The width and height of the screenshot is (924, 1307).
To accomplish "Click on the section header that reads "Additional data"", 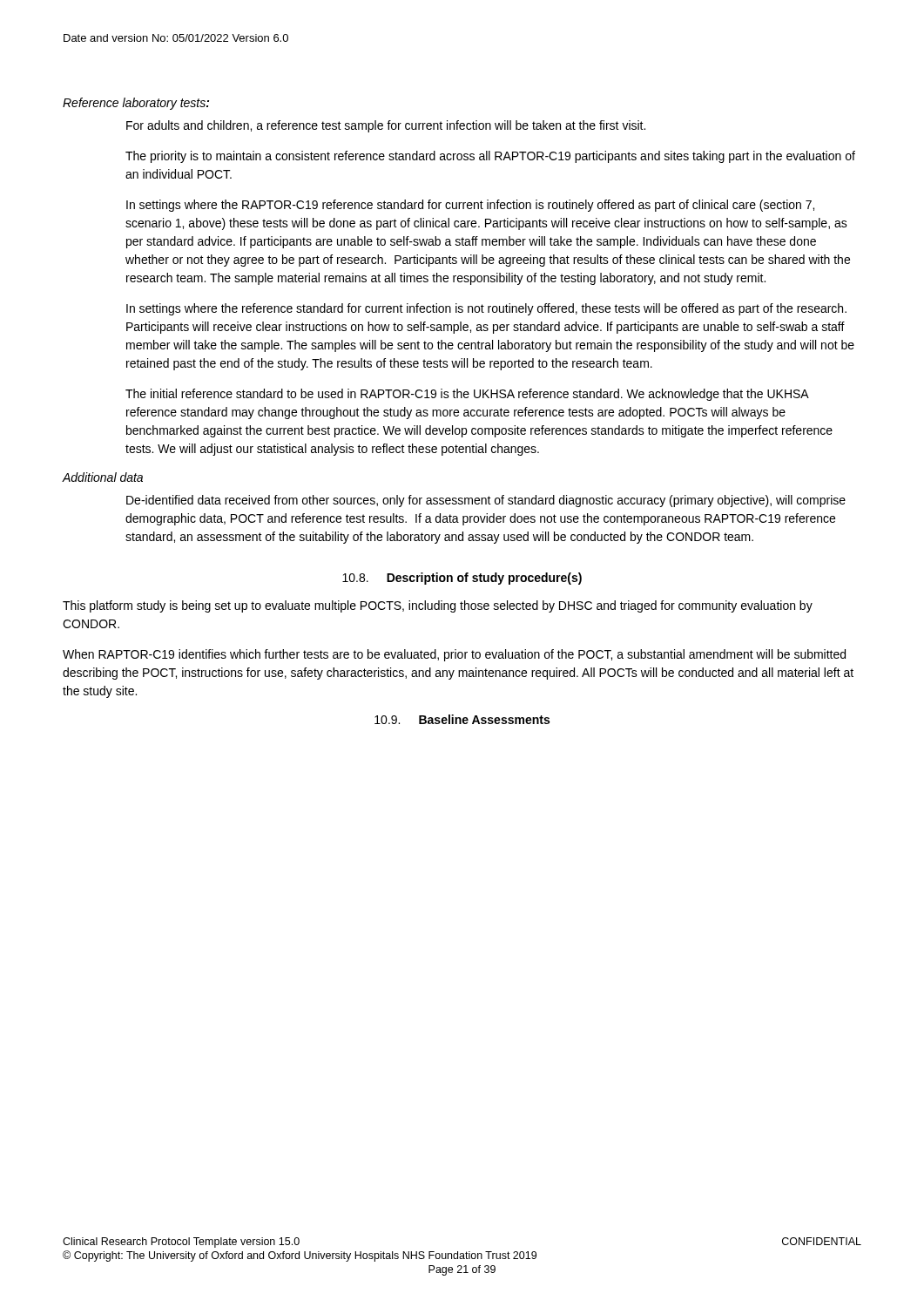I will point(103,478).
